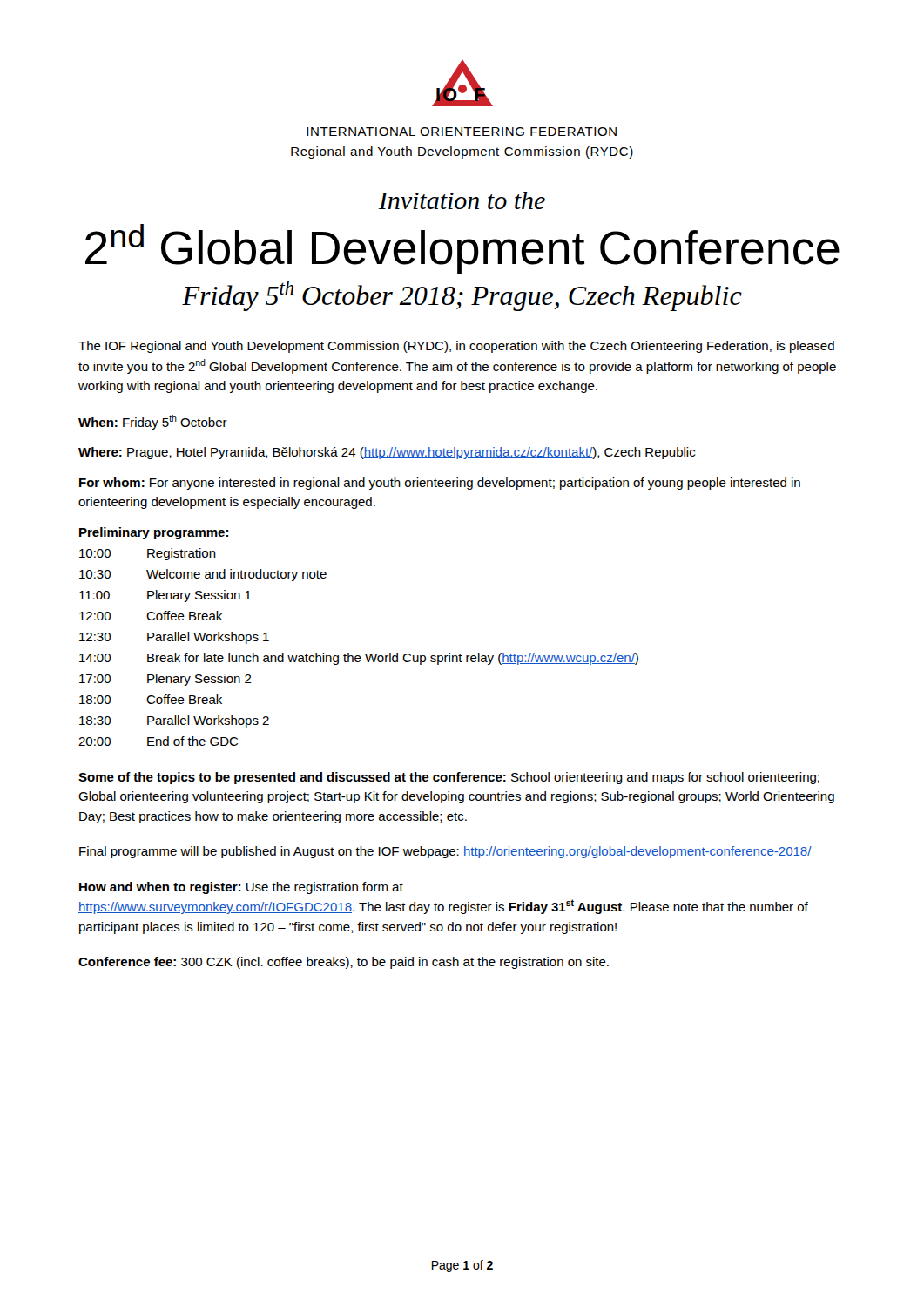Locate the list item that says "17:00Plenary Session 2"
This screenshot has width=924, height=1307.
[x=165, y=680]
